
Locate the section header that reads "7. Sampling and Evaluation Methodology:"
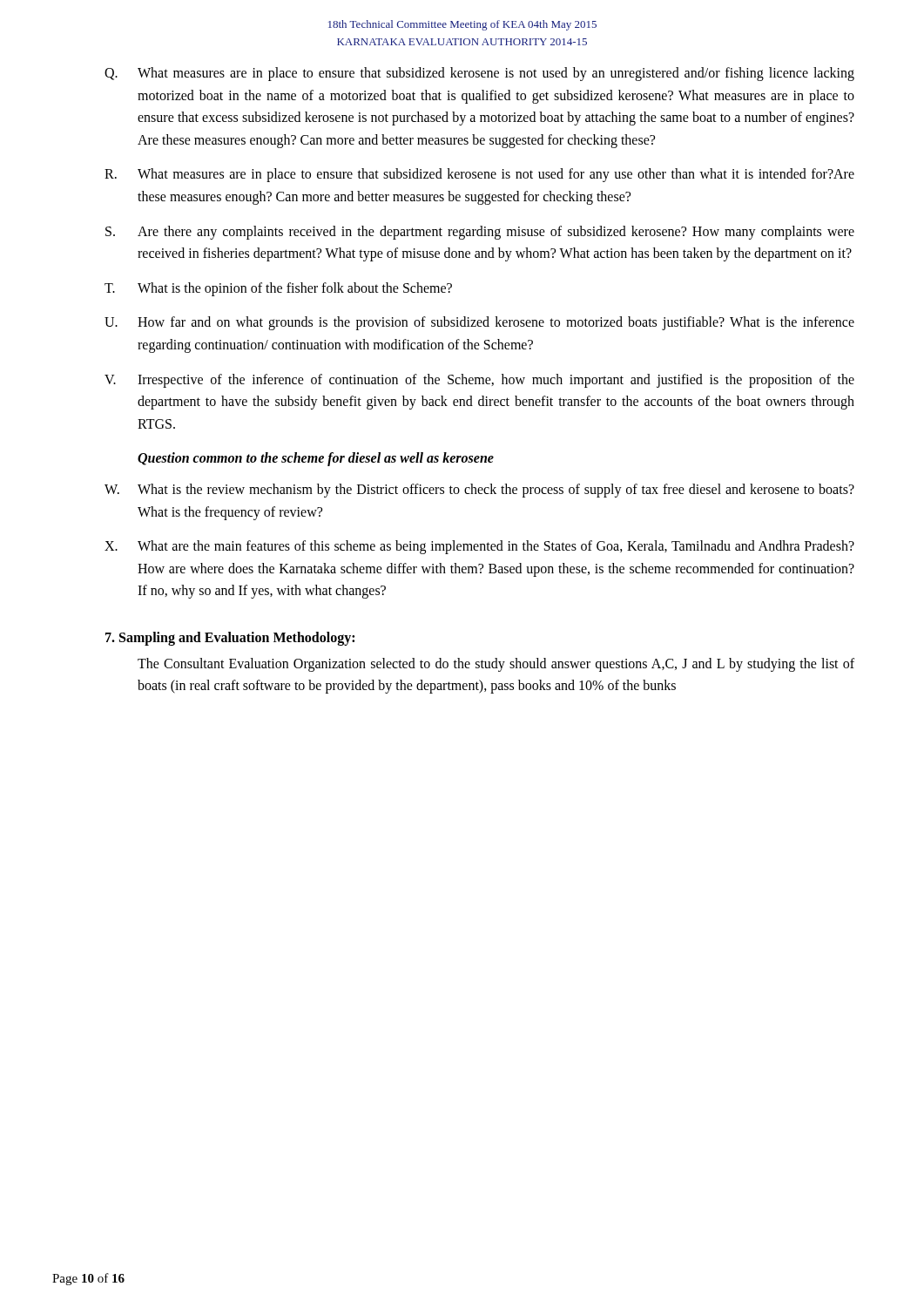click(230, 637)
